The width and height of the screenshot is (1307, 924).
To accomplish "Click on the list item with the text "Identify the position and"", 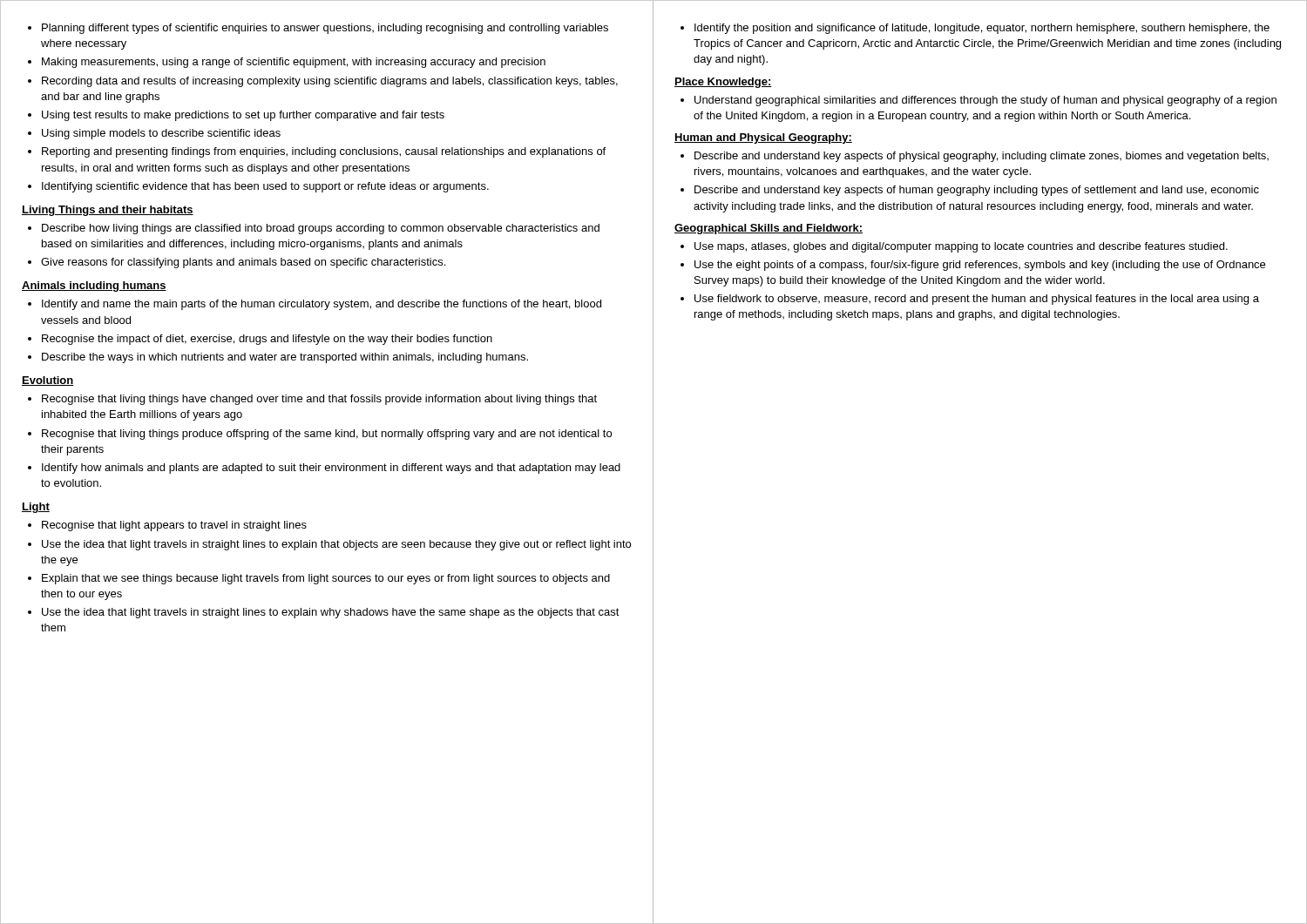I will pyautogui.click(x=980, y=44).
